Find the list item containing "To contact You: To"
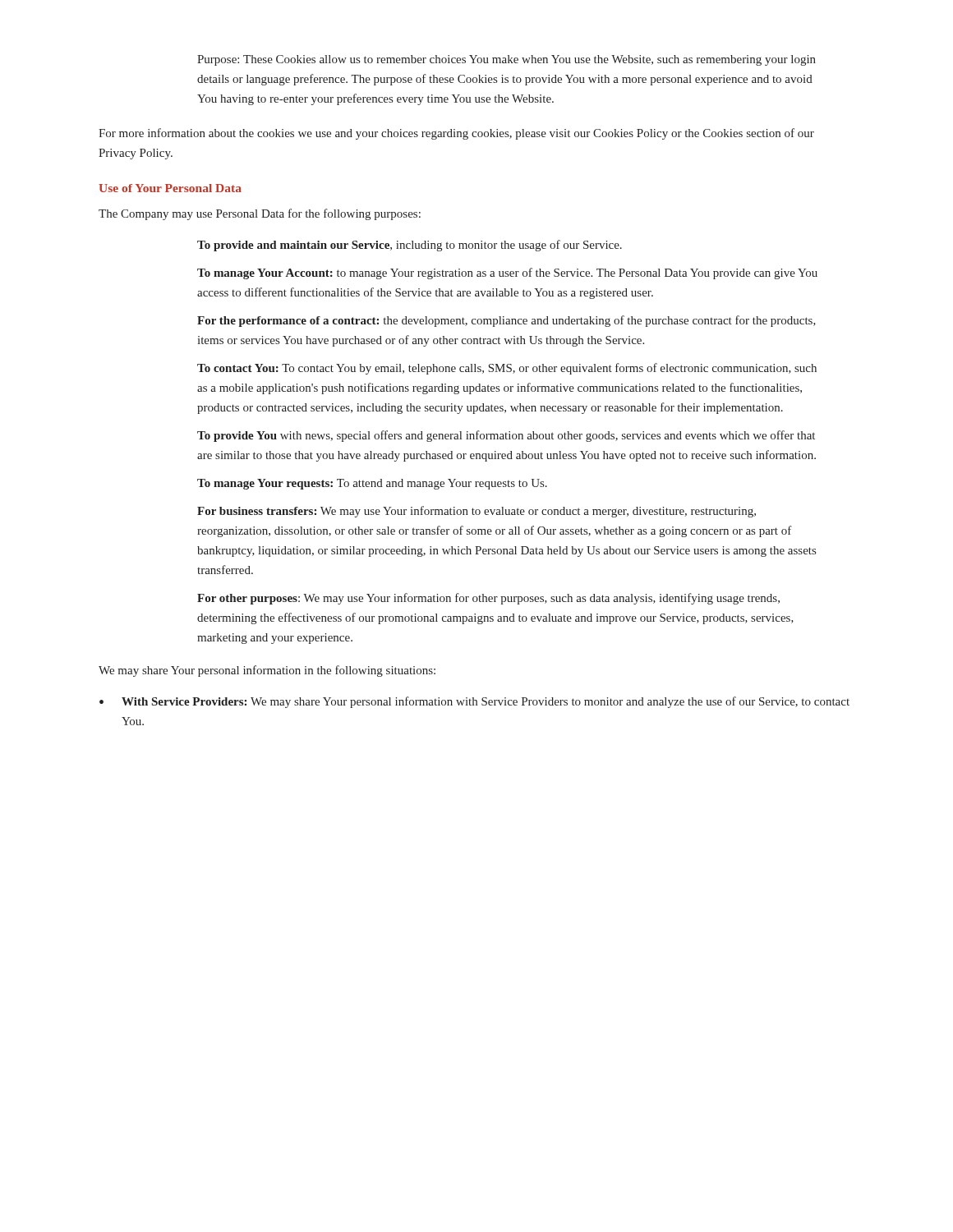The image size is (953, 1232). 507,388
